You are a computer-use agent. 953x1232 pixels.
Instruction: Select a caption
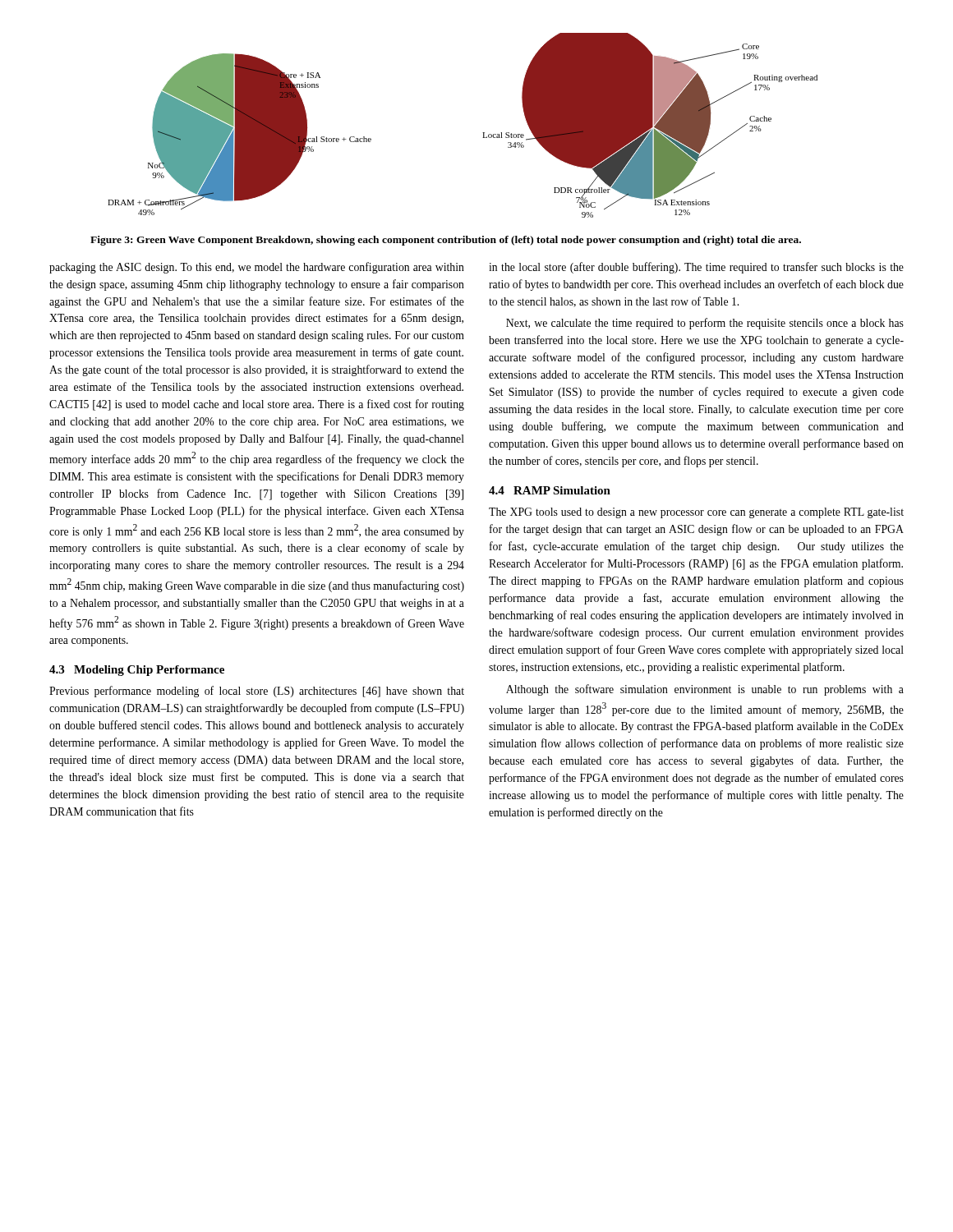coord(446,239)
